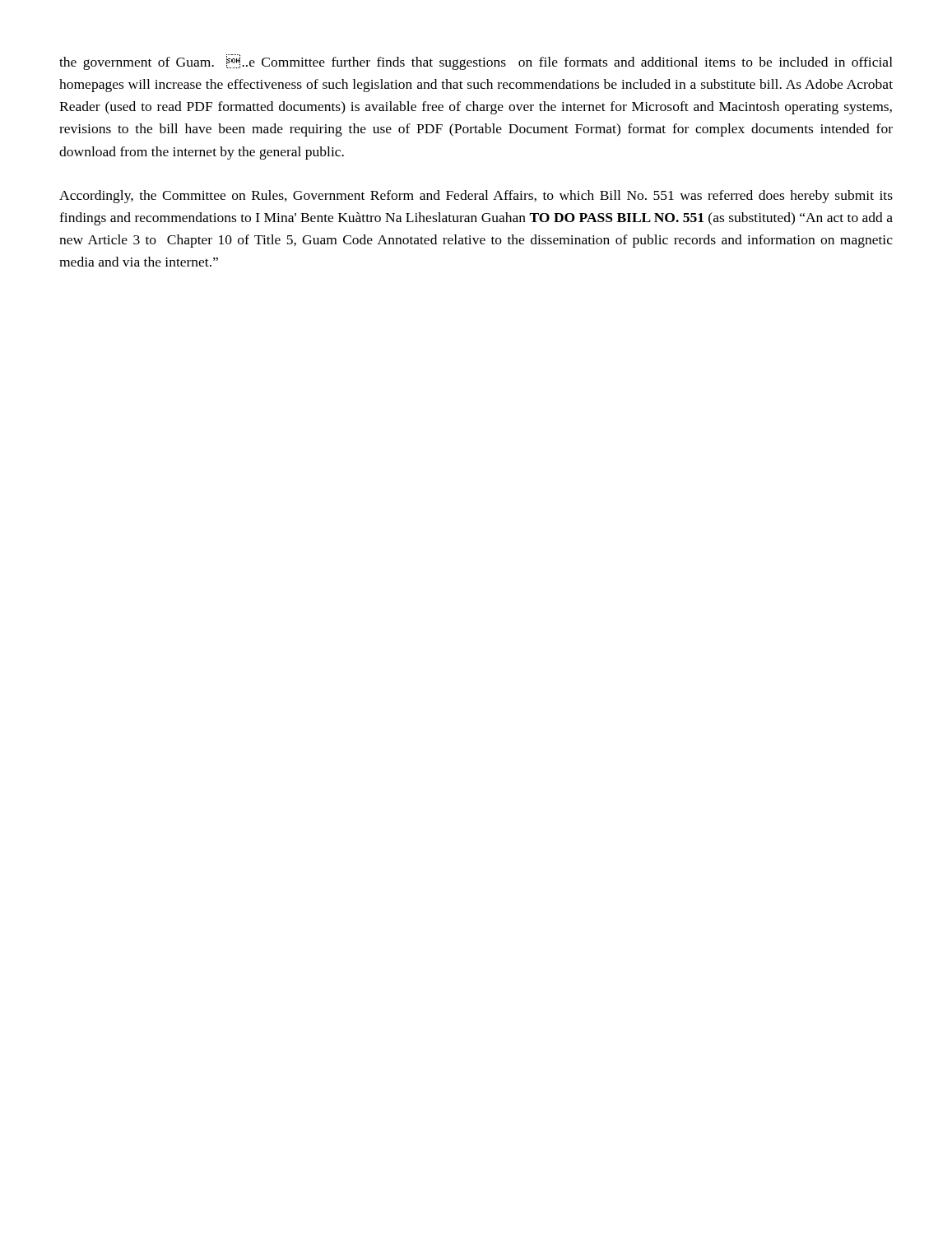Find the region starting "the government of Guam. ..e Committee further finds"
This screenshot has height=1234, width=952.
pyautogui.click(x=476, y=106)
